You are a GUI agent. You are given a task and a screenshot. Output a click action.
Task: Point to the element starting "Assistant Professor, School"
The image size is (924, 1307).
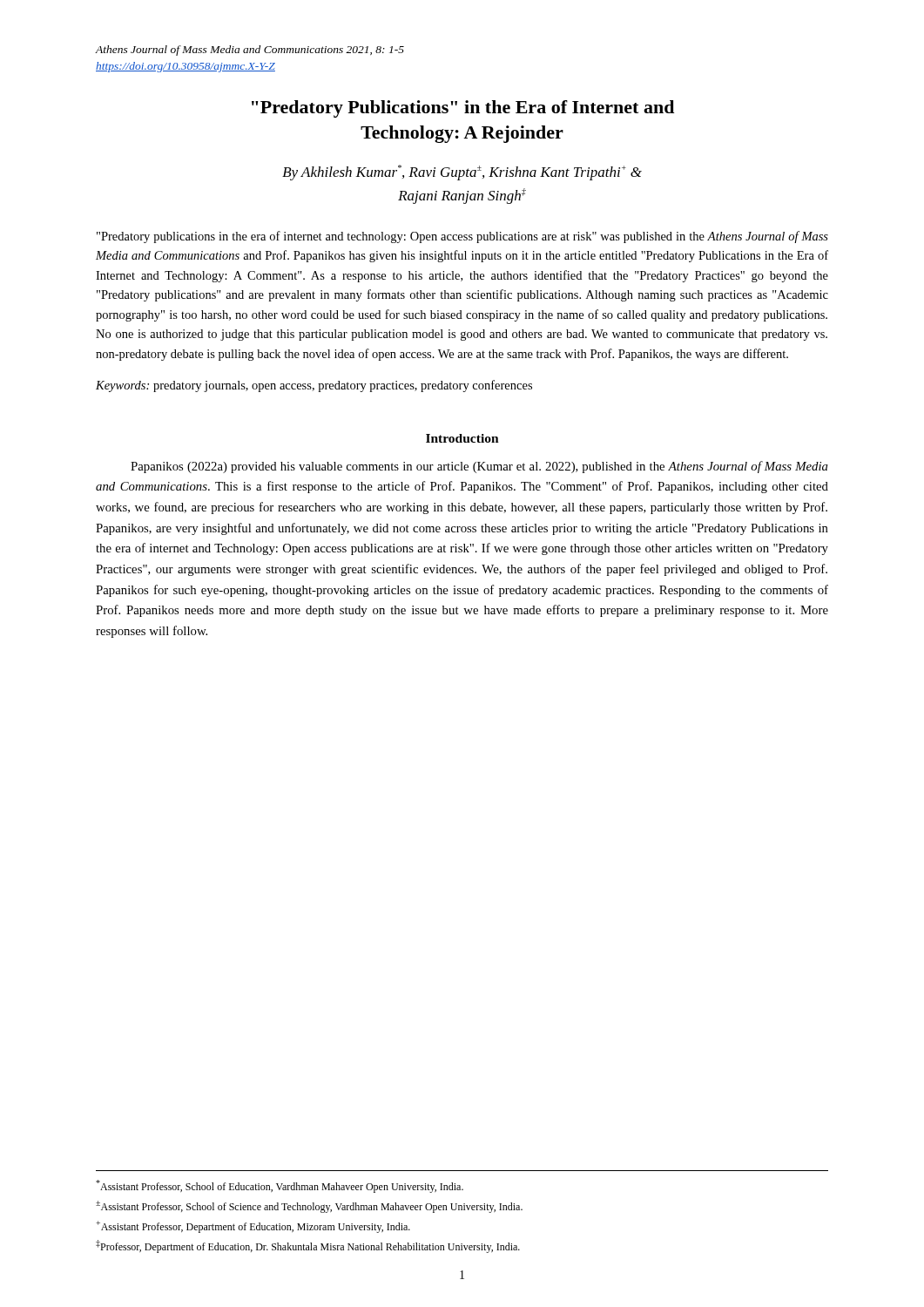(280, 1185)
